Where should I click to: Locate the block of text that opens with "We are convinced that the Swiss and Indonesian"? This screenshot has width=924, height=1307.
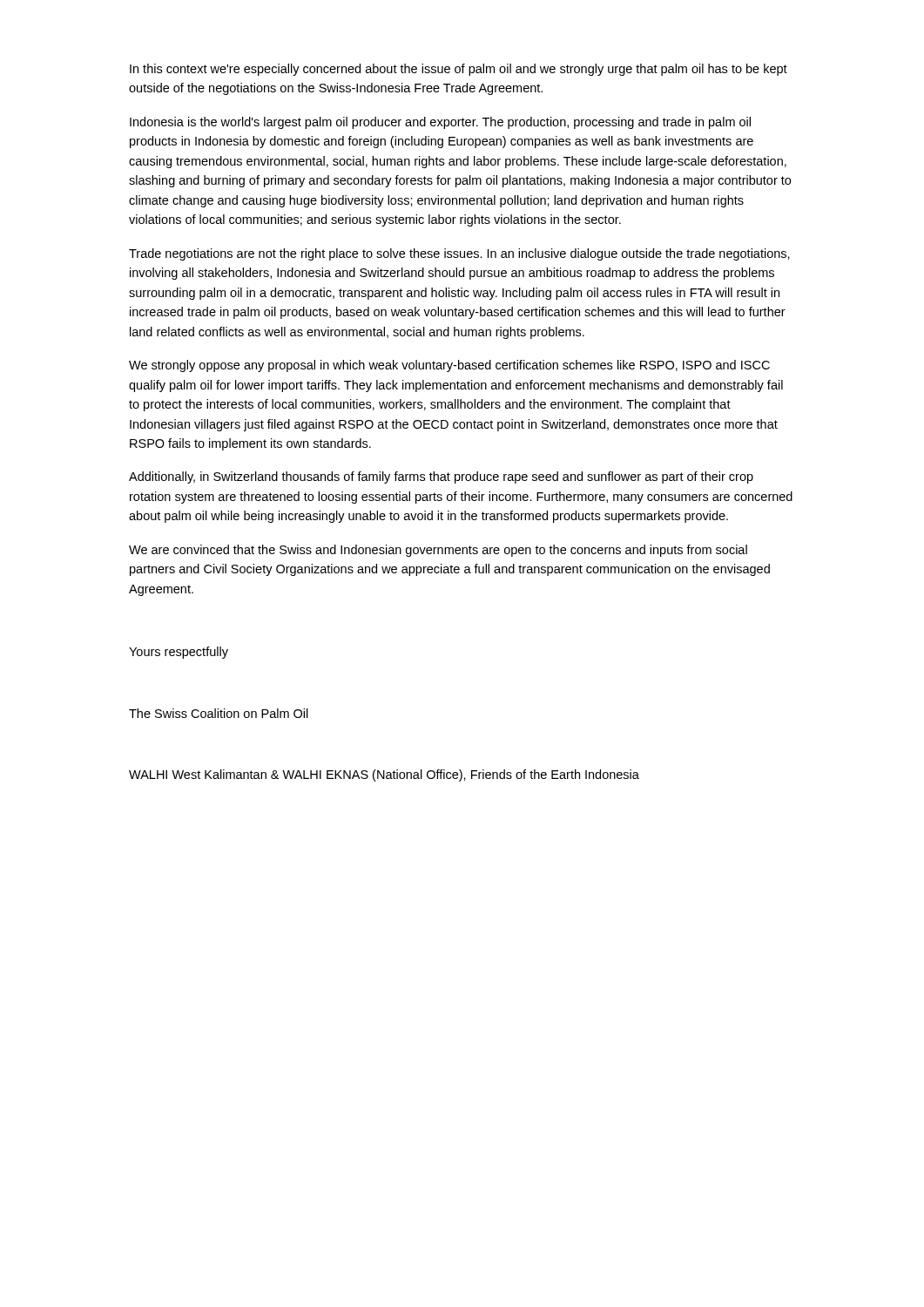pos(450,569)
